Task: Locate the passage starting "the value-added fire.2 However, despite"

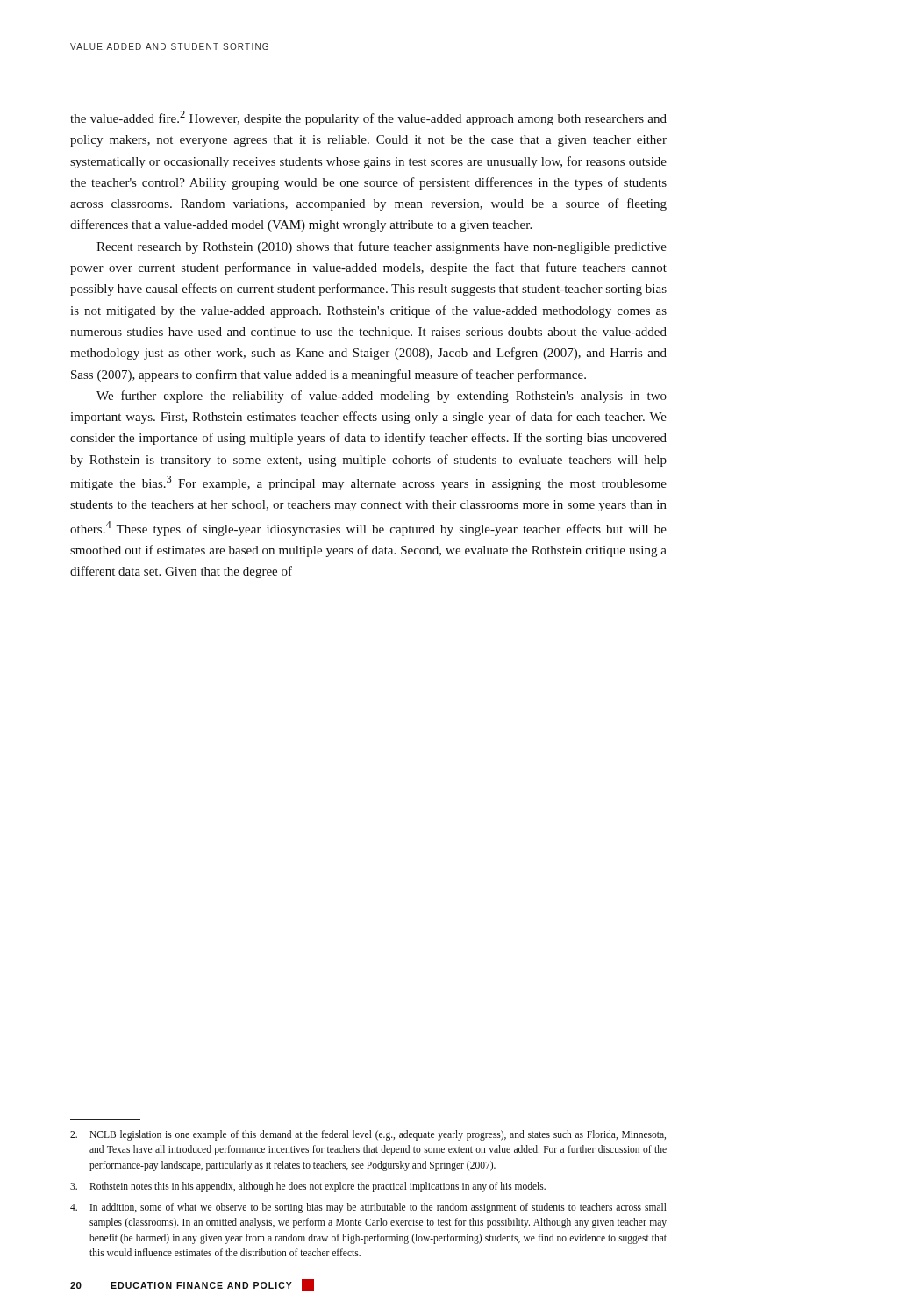Action: coord(368,344)
